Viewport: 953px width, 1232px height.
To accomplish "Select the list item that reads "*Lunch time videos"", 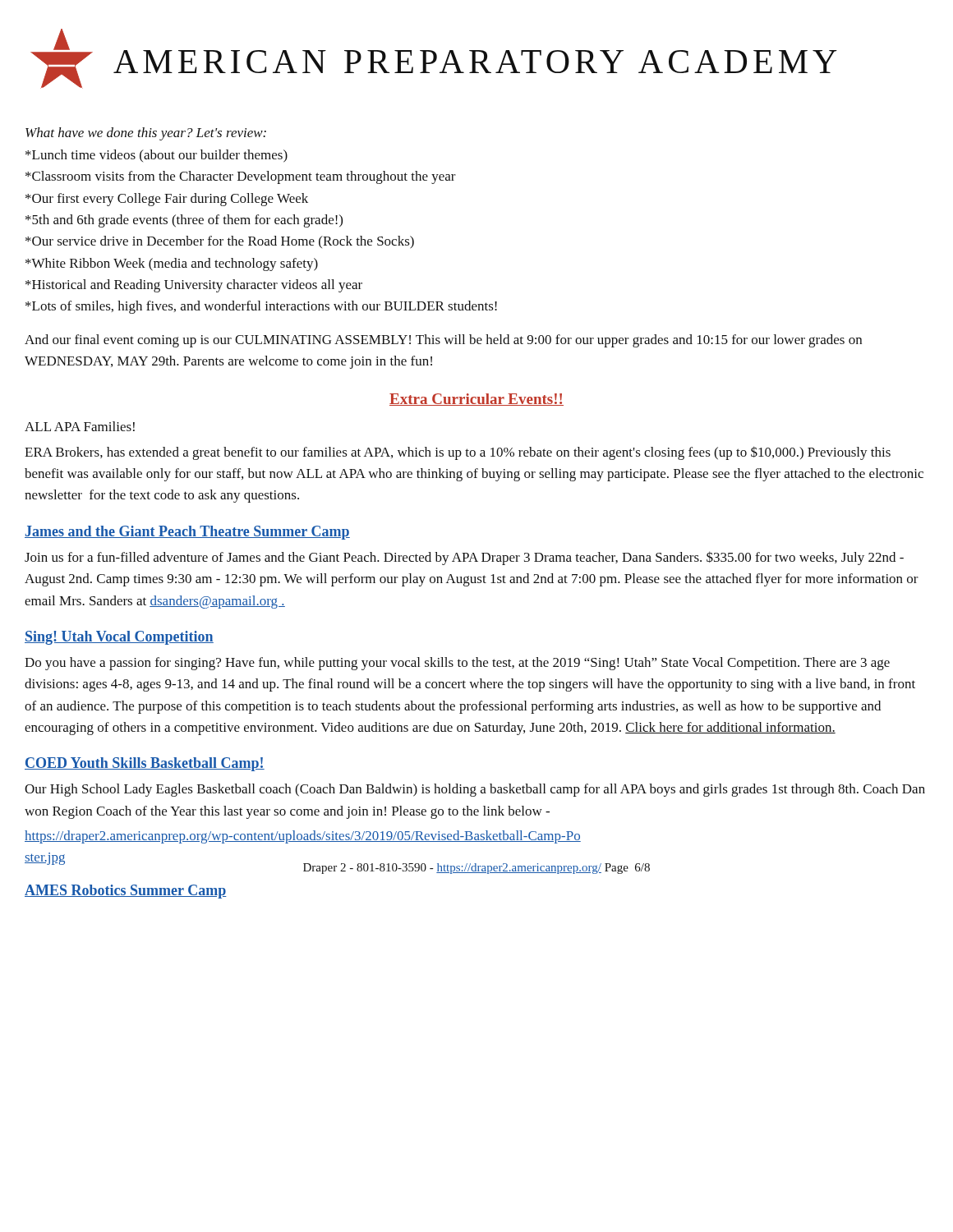I will click(156, 155).
